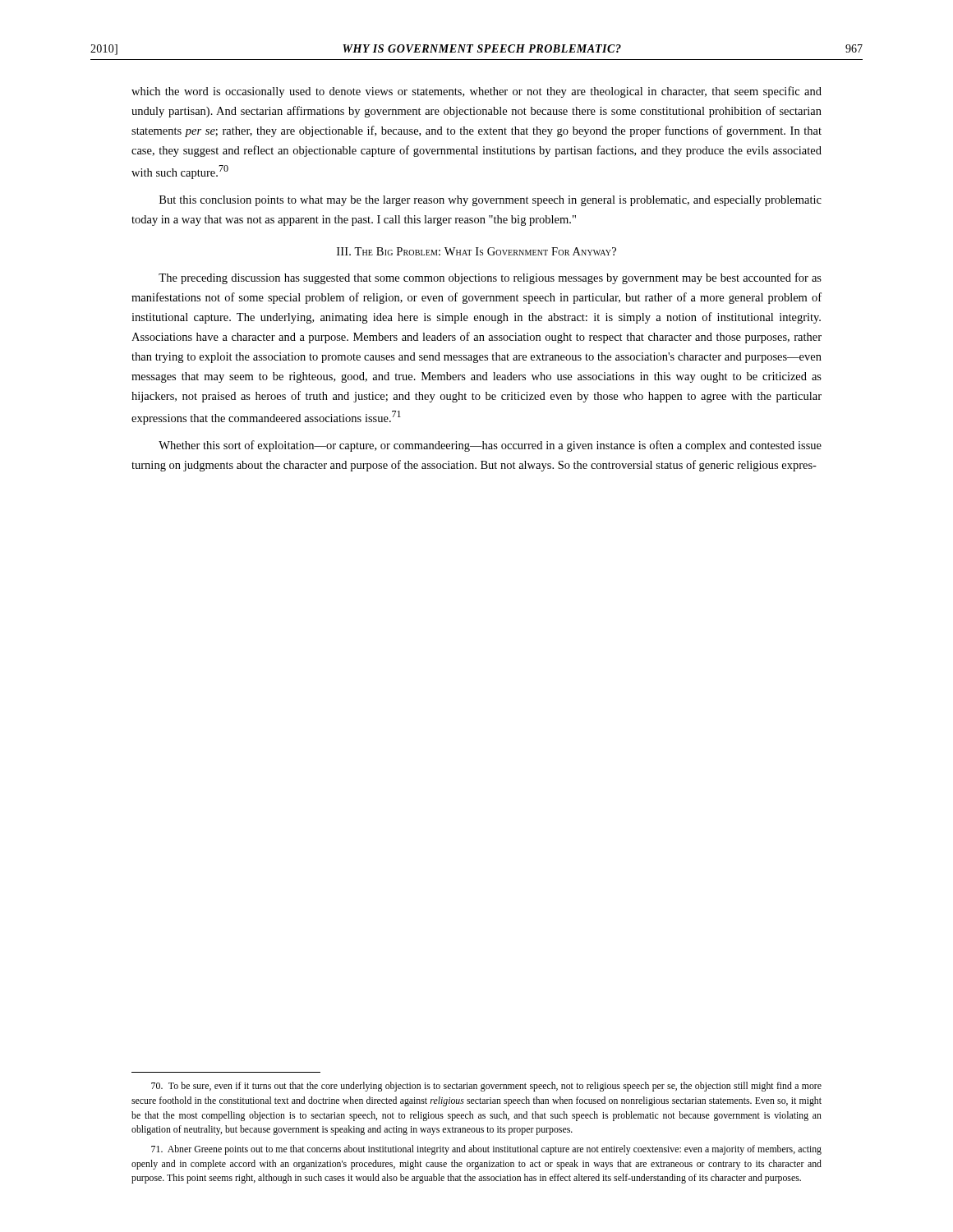The image size is (953, 1232).
Task: Select the passage starting "III. The Big Problem: What Is Government For"
Action: pos(476,252)
